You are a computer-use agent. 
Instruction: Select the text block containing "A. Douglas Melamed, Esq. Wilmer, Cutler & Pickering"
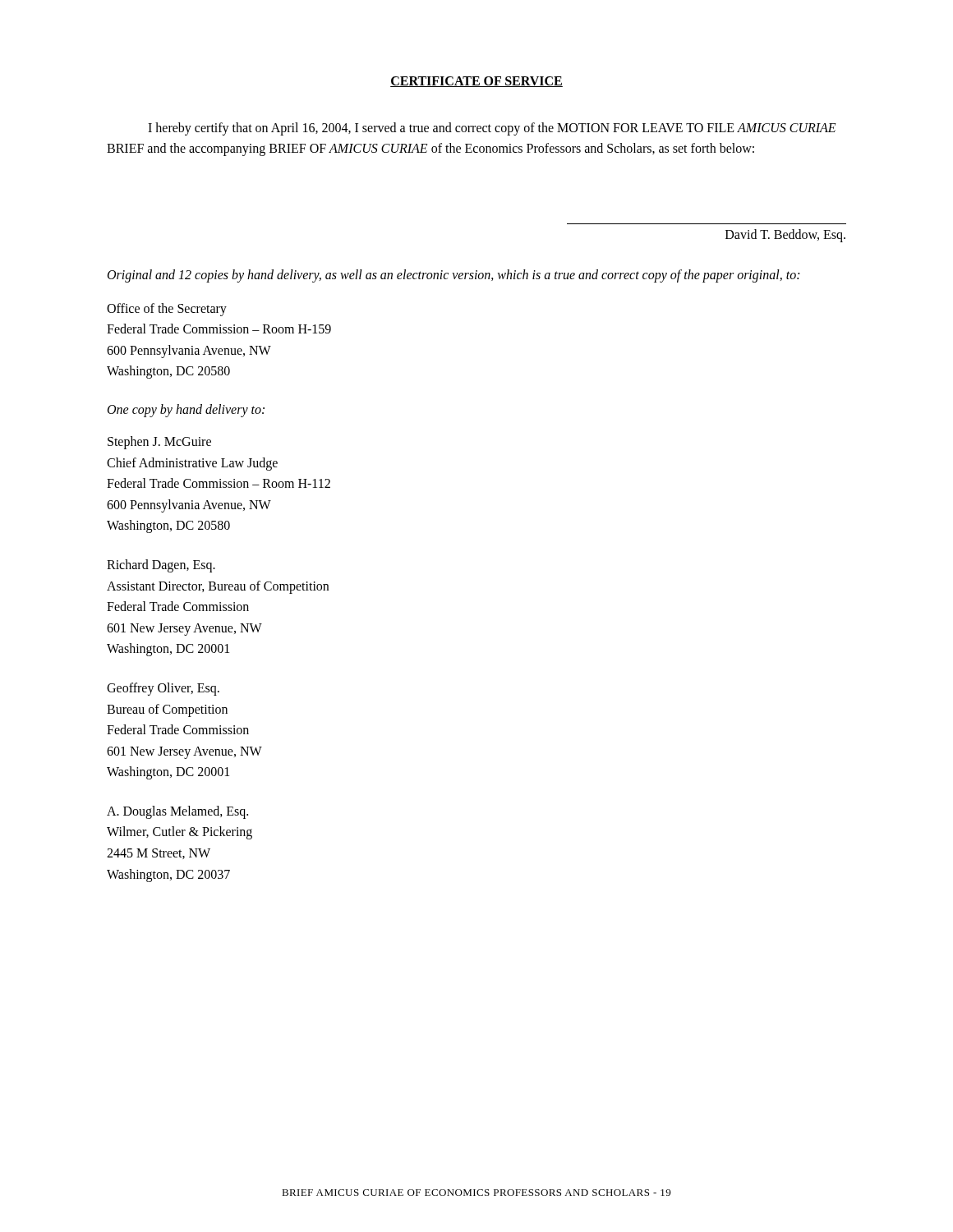pyautogui.click(x=180, y=843)
